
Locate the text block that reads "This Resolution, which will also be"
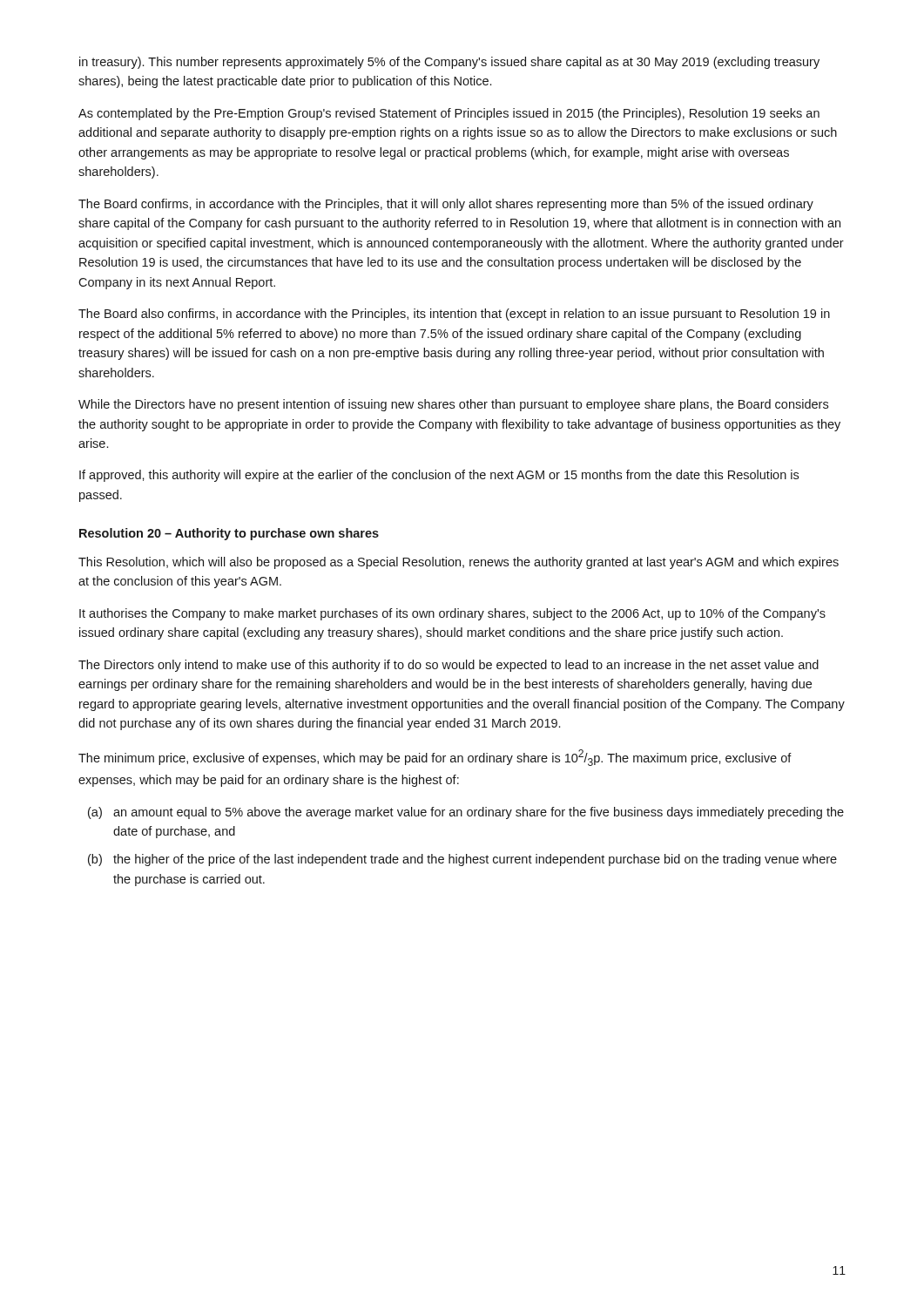(x=462, y=572)
